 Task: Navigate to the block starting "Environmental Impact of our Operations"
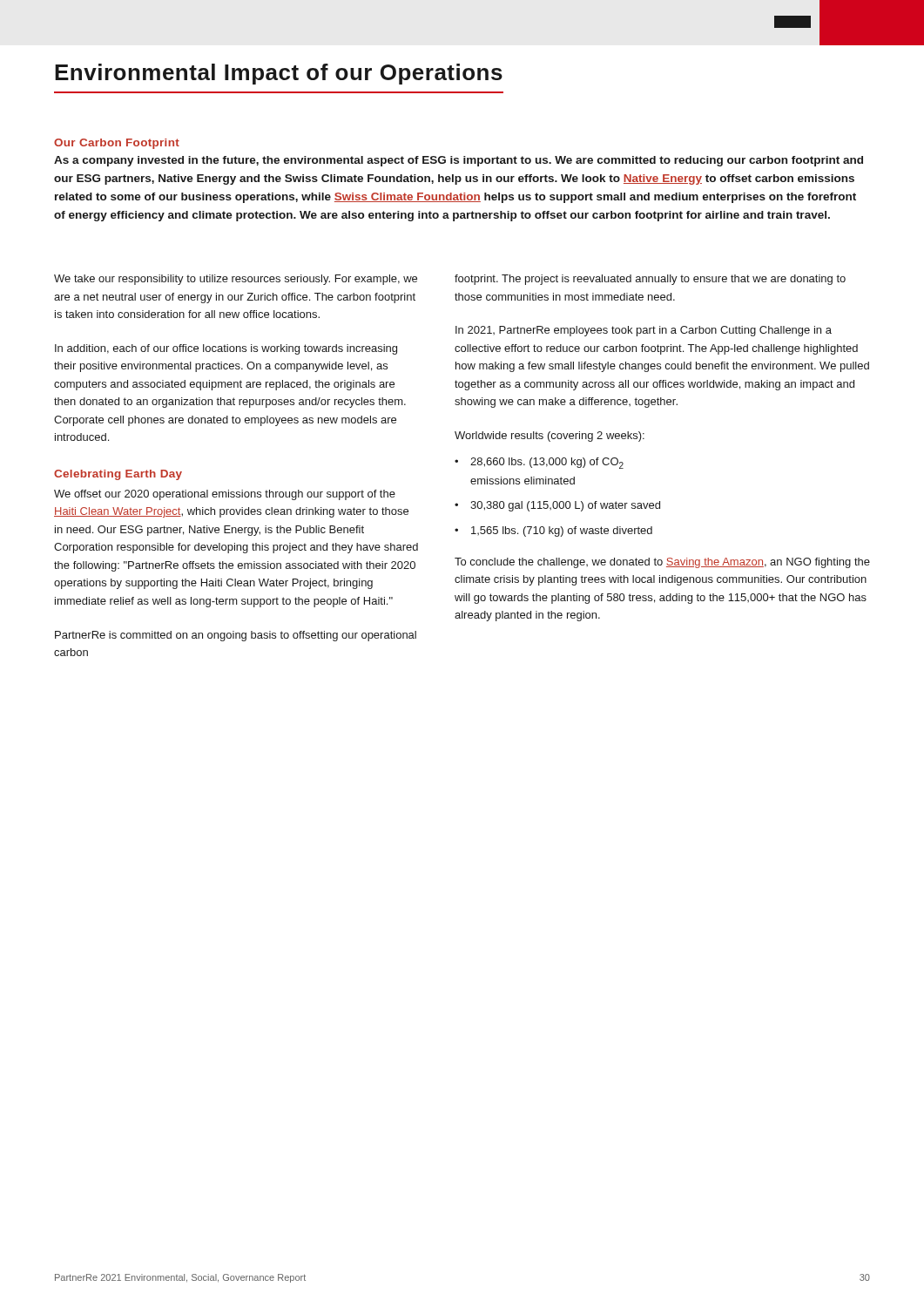pyautogui.click(x=279, y=76)
